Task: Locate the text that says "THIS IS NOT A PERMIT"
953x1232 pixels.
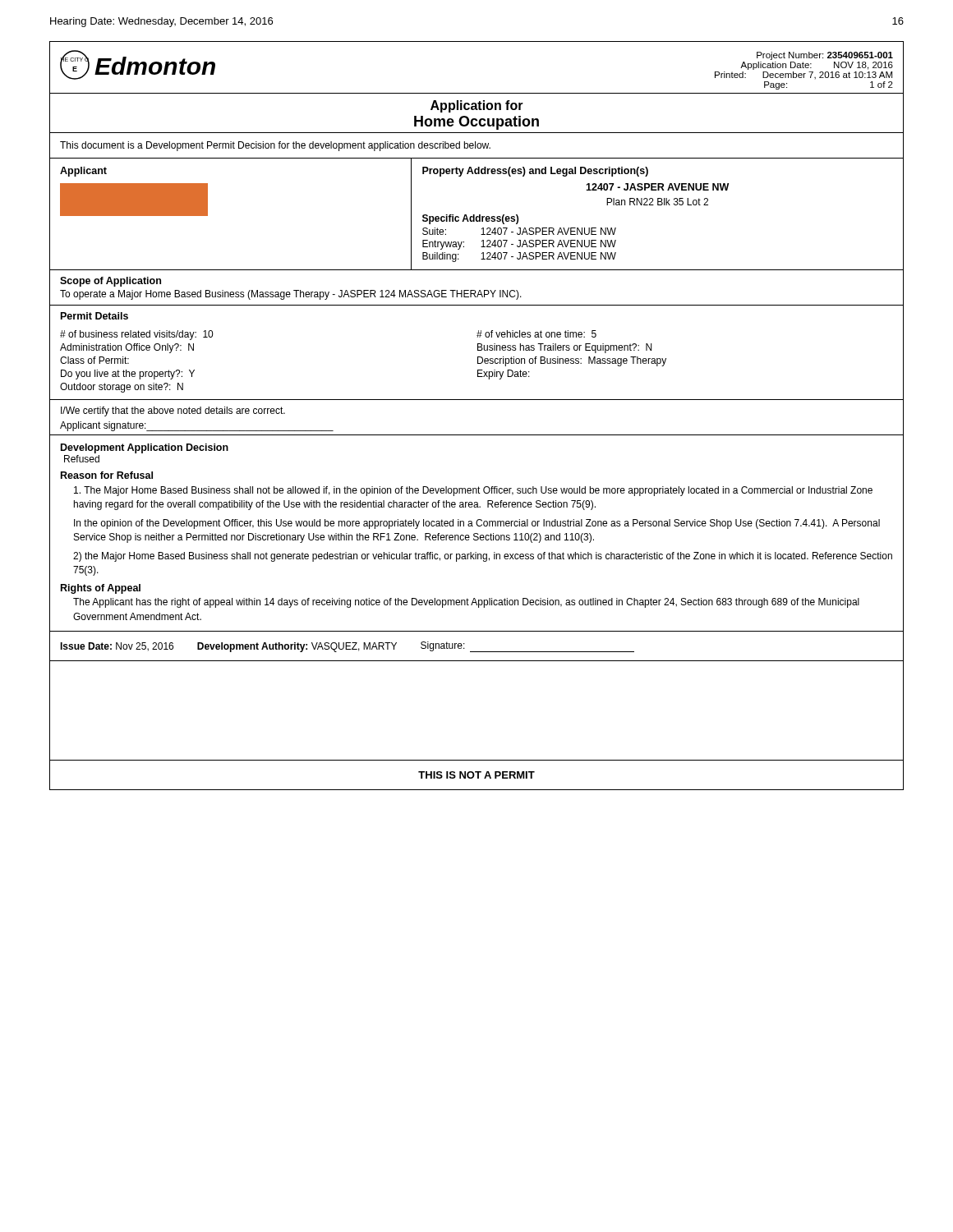Action: (476, 775)
